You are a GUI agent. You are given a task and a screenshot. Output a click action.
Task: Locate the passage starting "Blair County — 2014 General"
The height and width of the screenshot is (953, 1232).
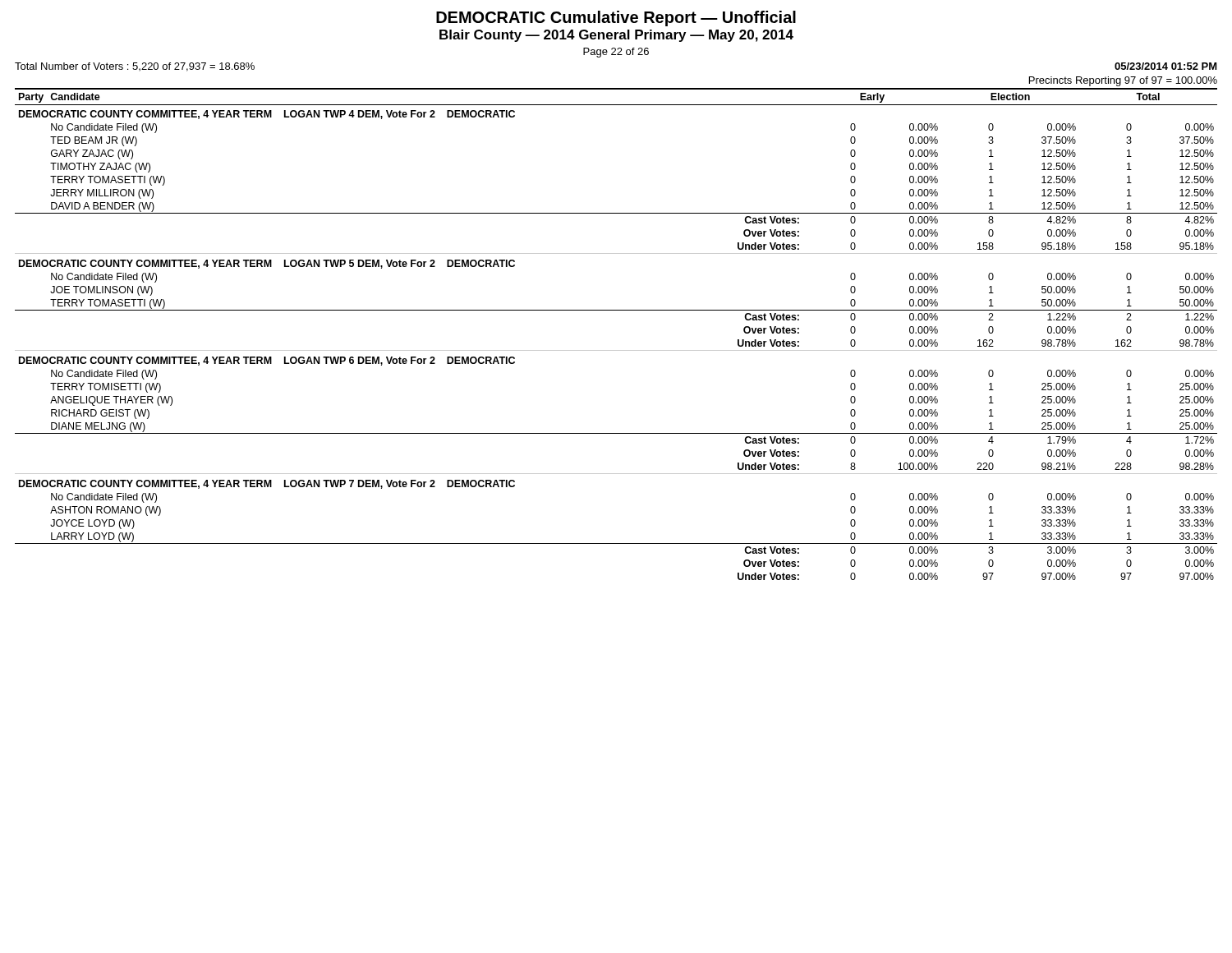[x=616, y=35]
